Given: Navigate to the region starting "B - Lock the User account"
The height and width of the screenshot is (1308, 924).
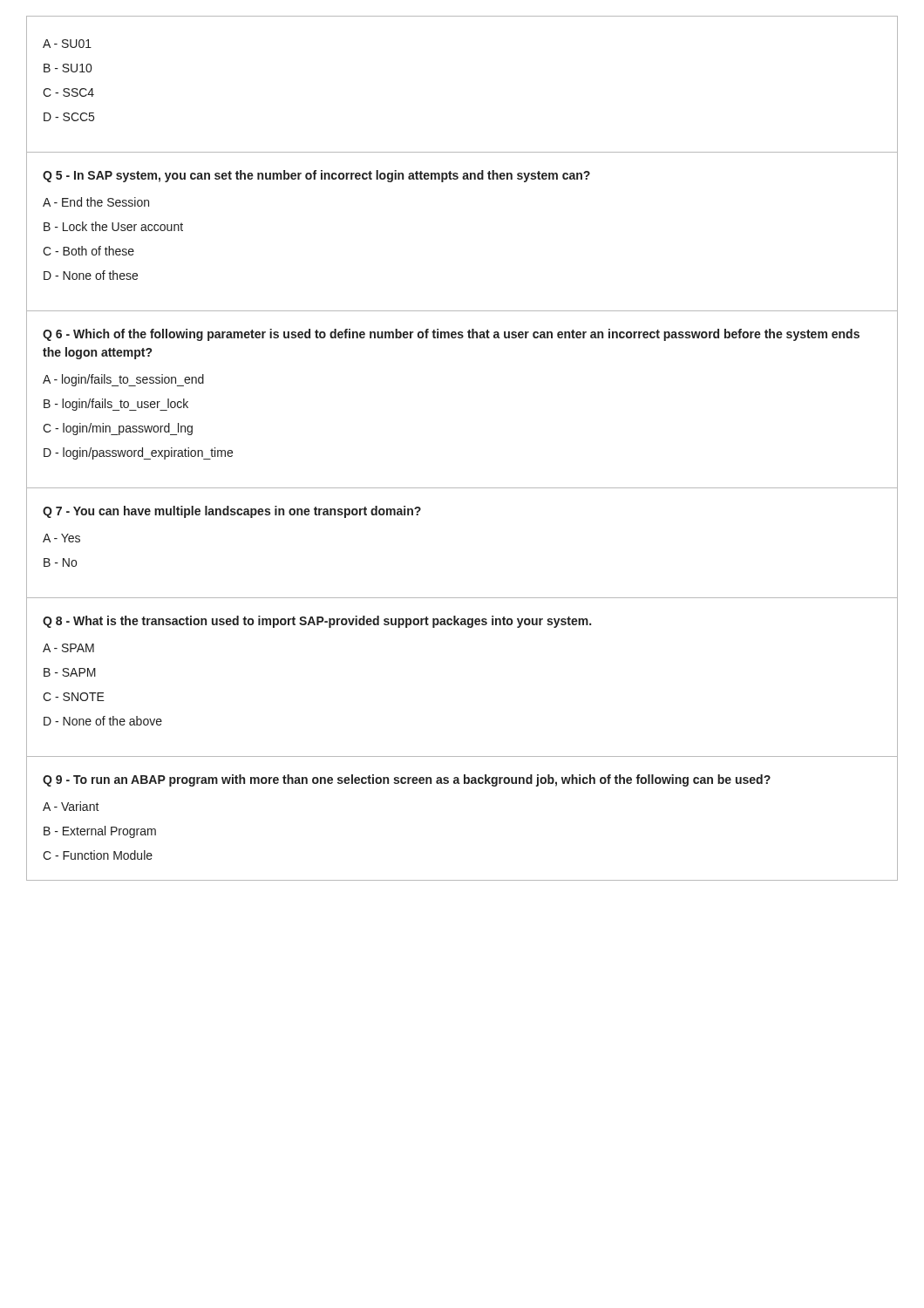Looking at the screenshot, I should coord(113,227).
